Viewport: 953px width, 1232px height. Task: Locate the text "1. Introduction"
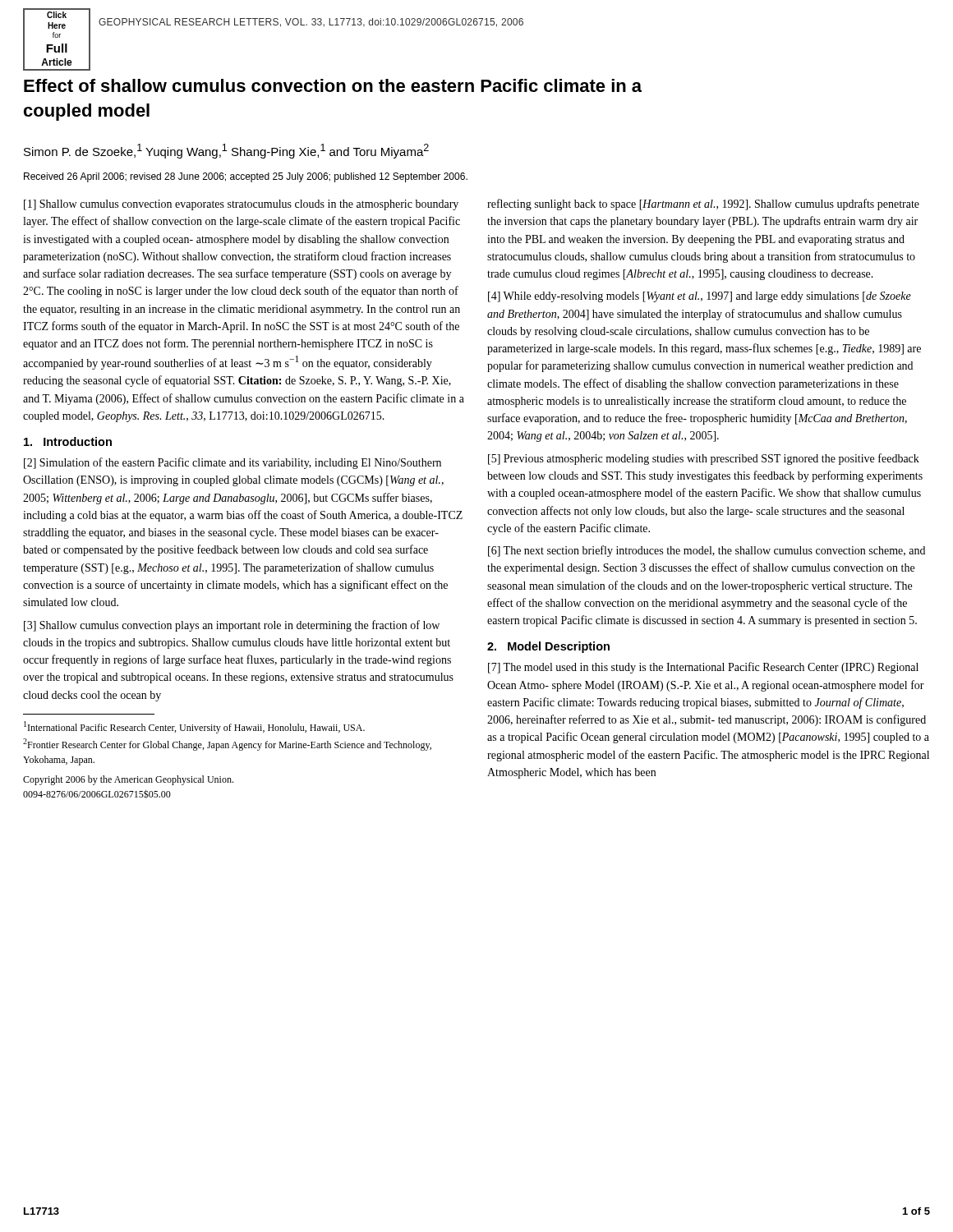click(x=68, y=442)
